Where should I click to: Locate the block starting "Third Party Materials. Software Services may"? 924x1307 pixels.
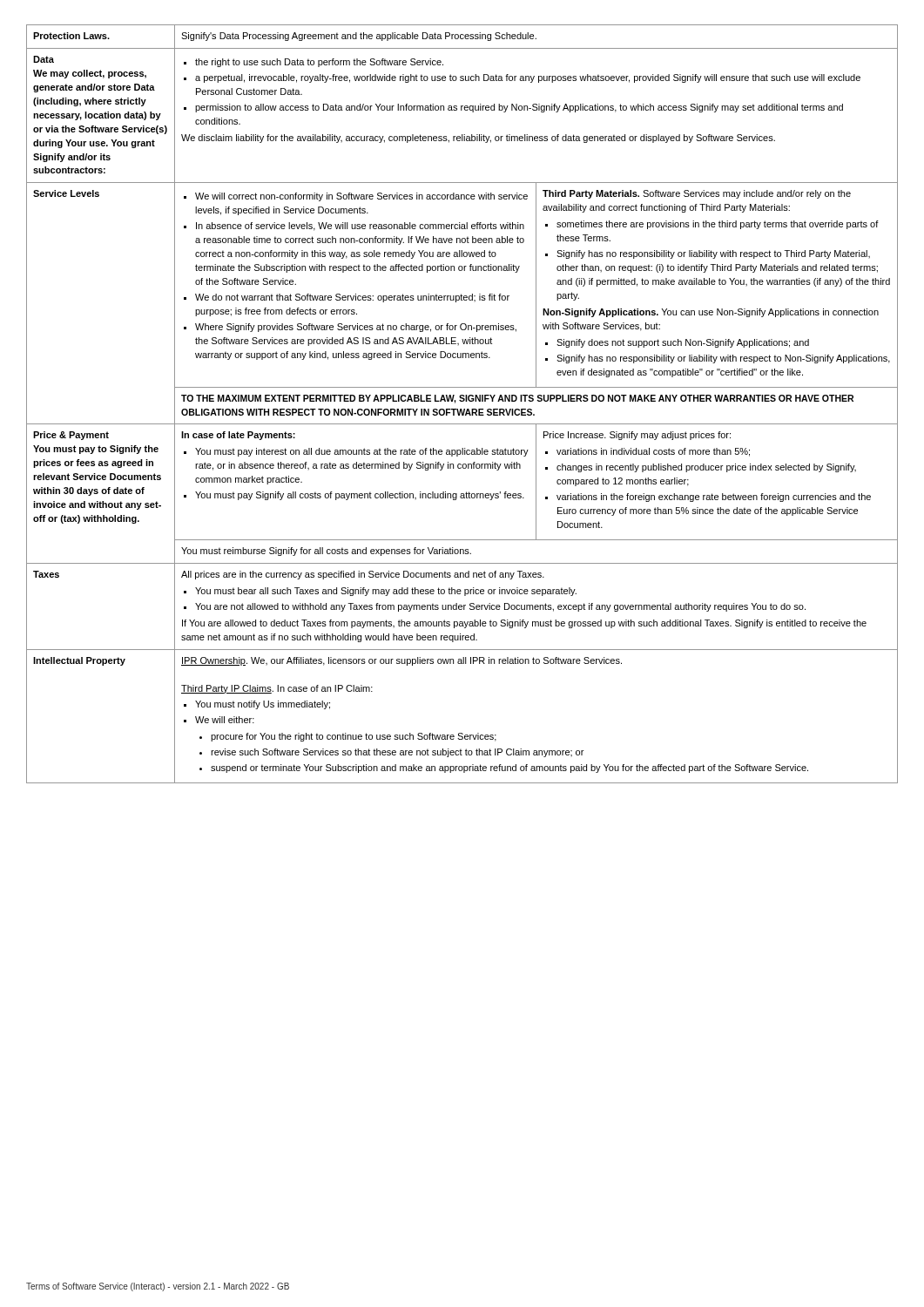[717, 284]
